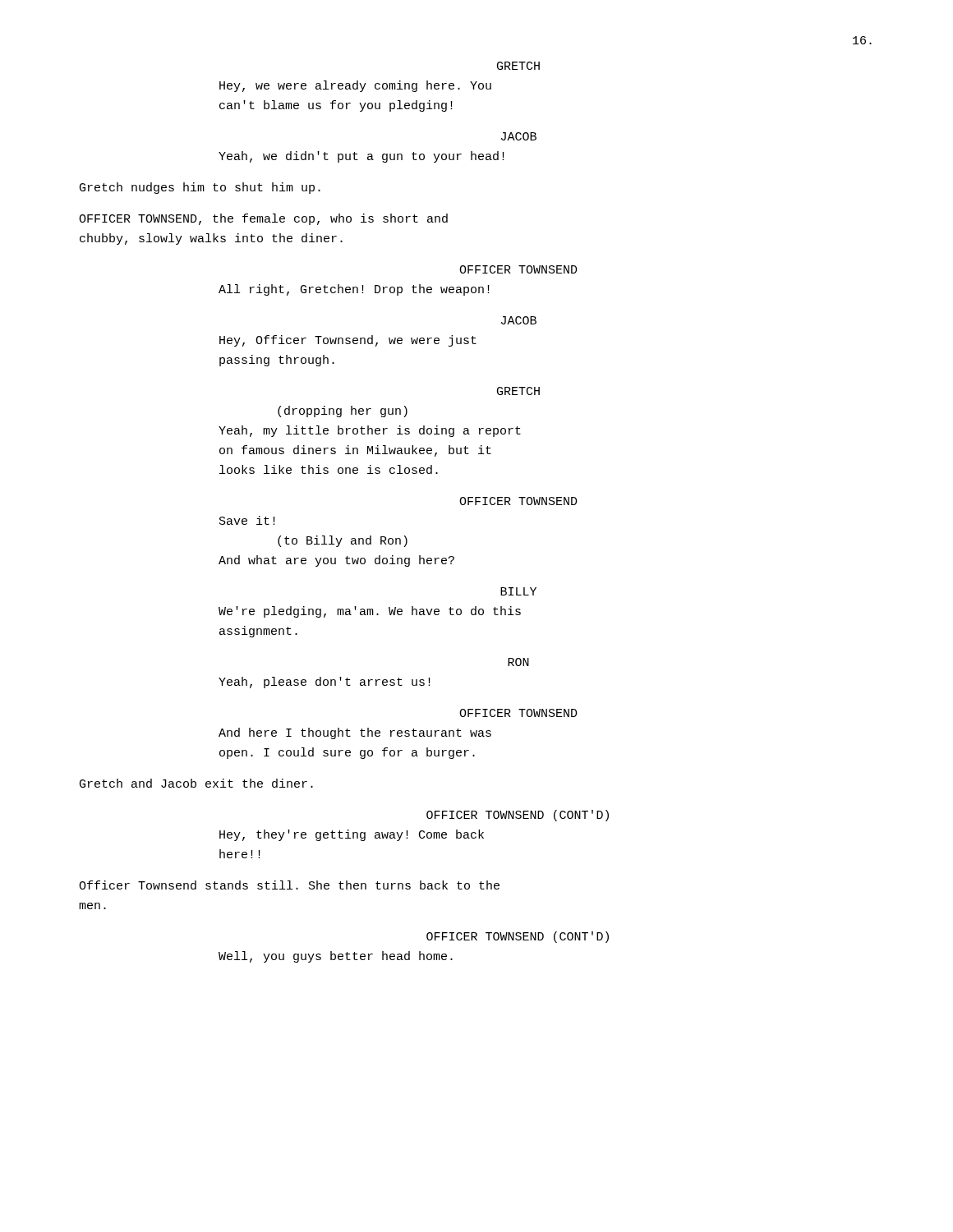Viewport: 953px width, 1232px height.
Task: Navigate to the block starting "BILLY We're pledging, ma'am. We have to do"
Action: point(518,613)
